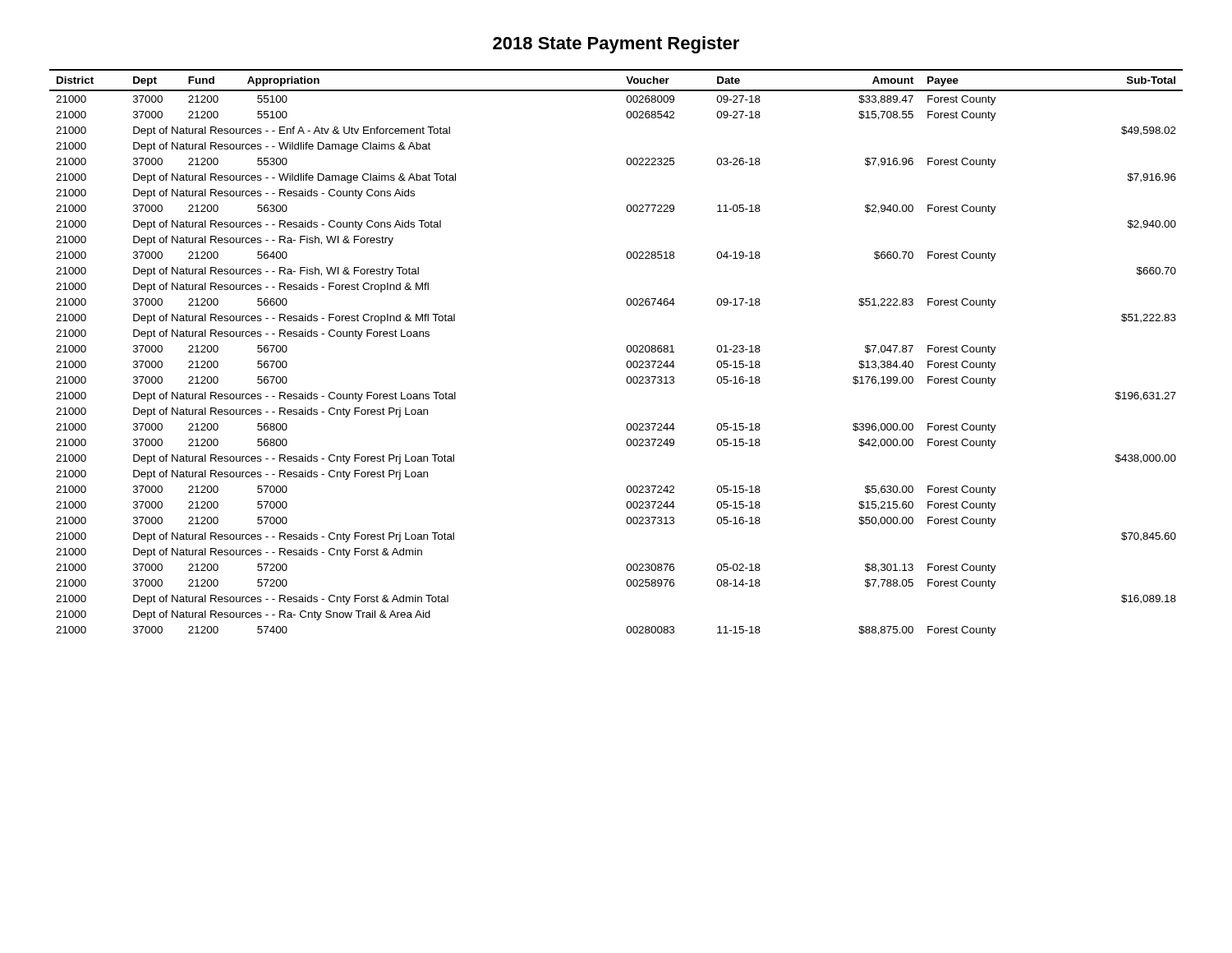
Task: Find the table
Action: tap(616, 353)
